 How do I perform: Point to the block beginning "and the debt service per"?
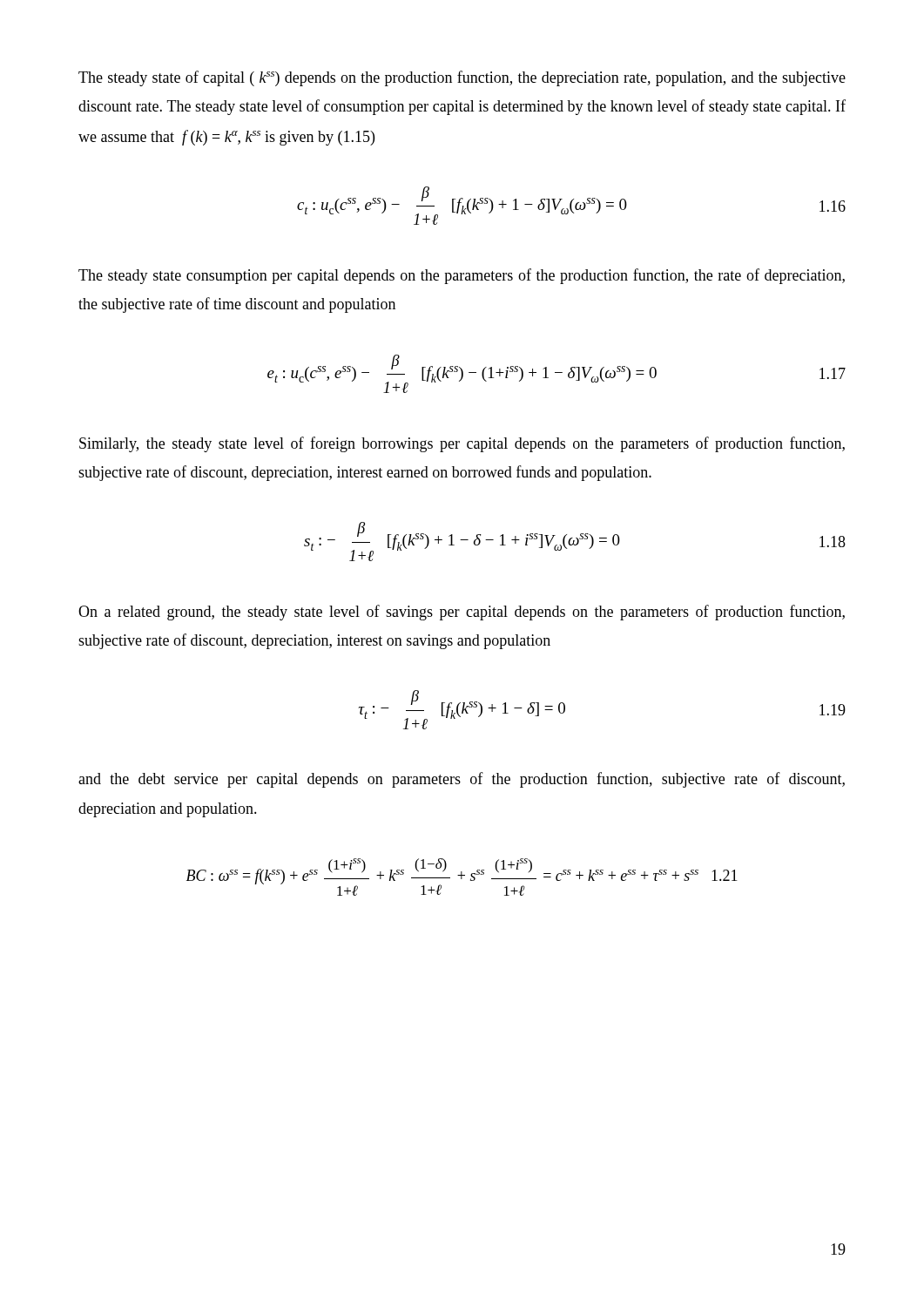tap(462, 794)
